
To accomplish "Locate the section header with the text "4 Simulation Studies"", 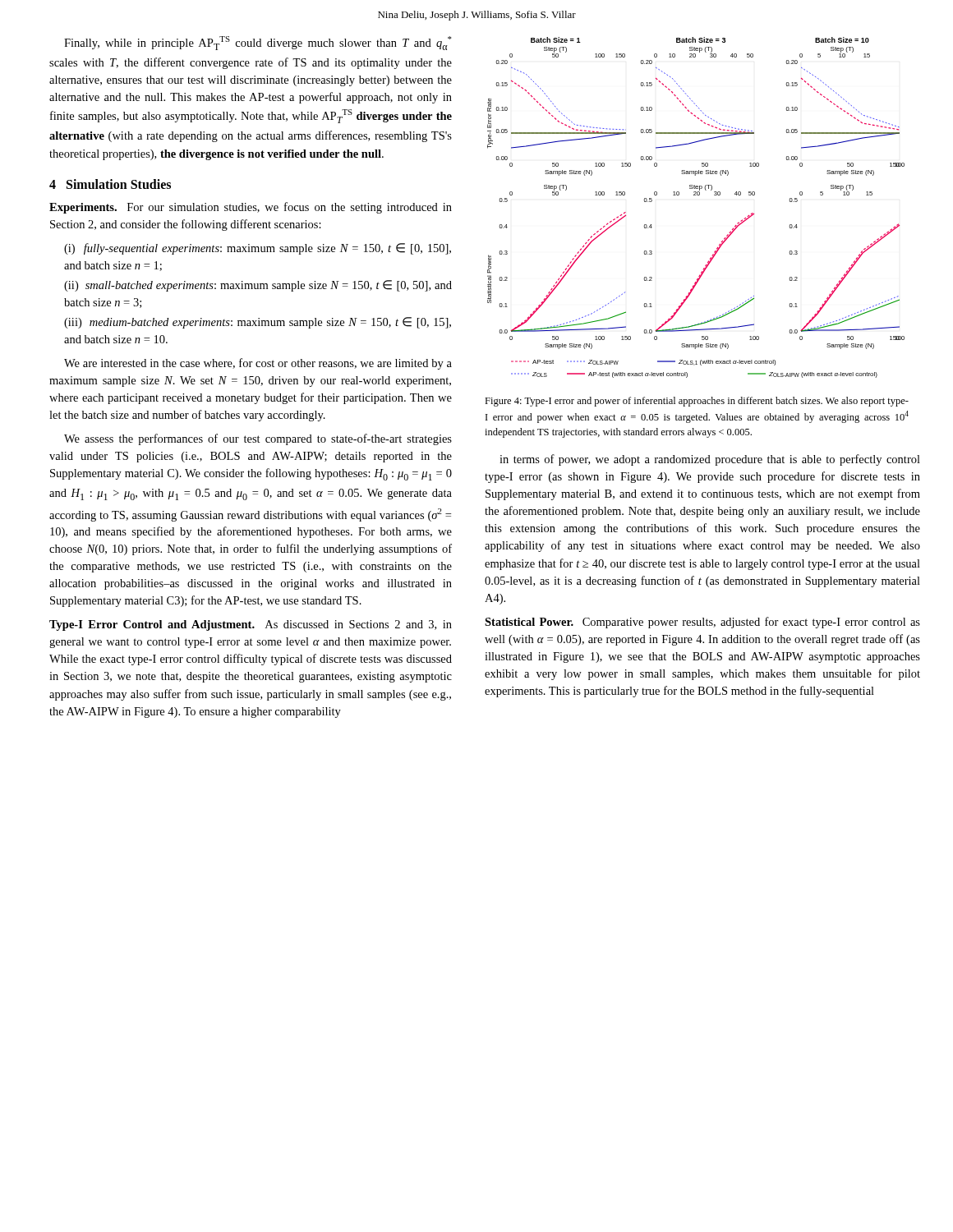I will (x=110, y=184).
